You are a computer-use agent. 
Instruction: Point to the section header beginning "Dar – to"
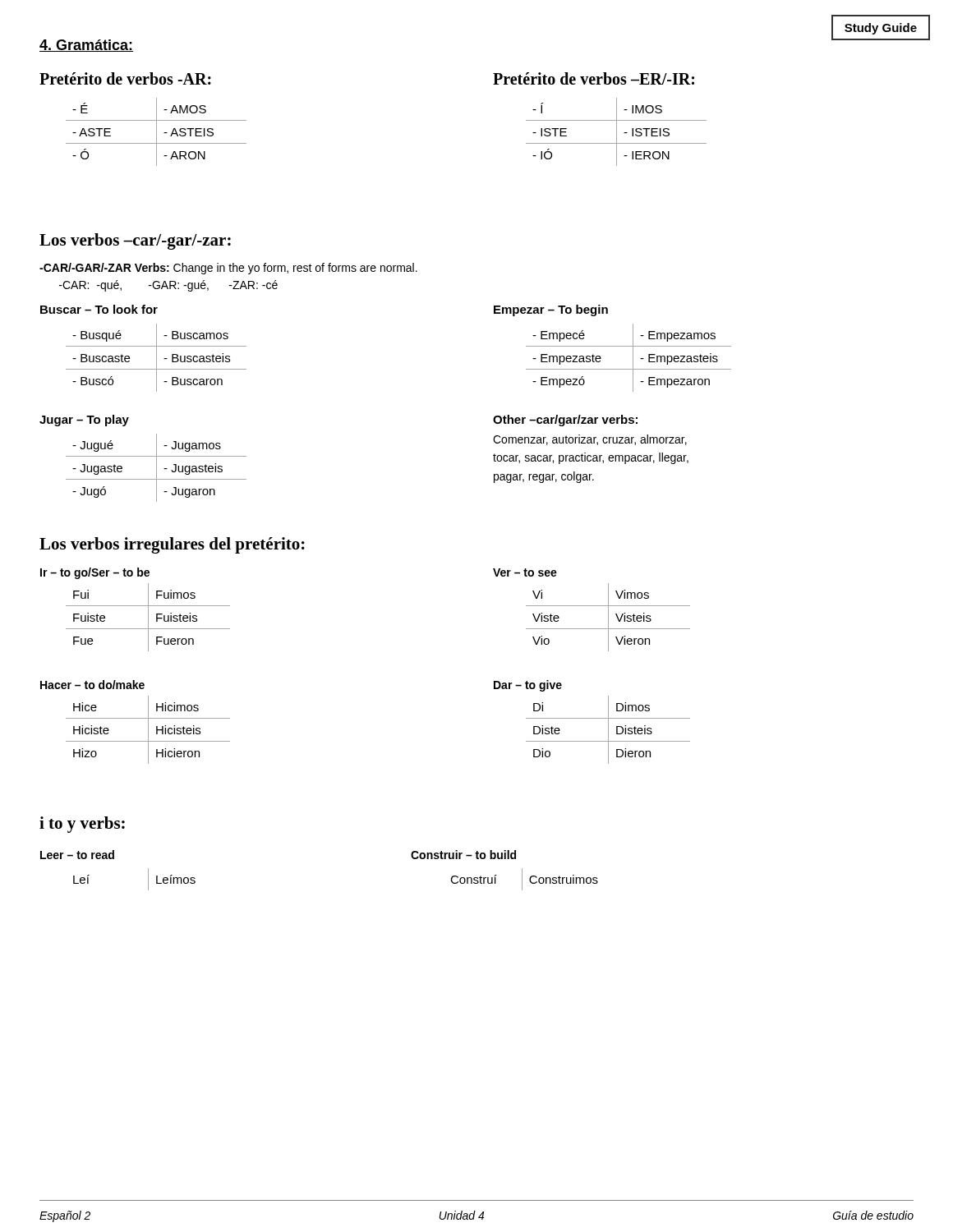527,685
